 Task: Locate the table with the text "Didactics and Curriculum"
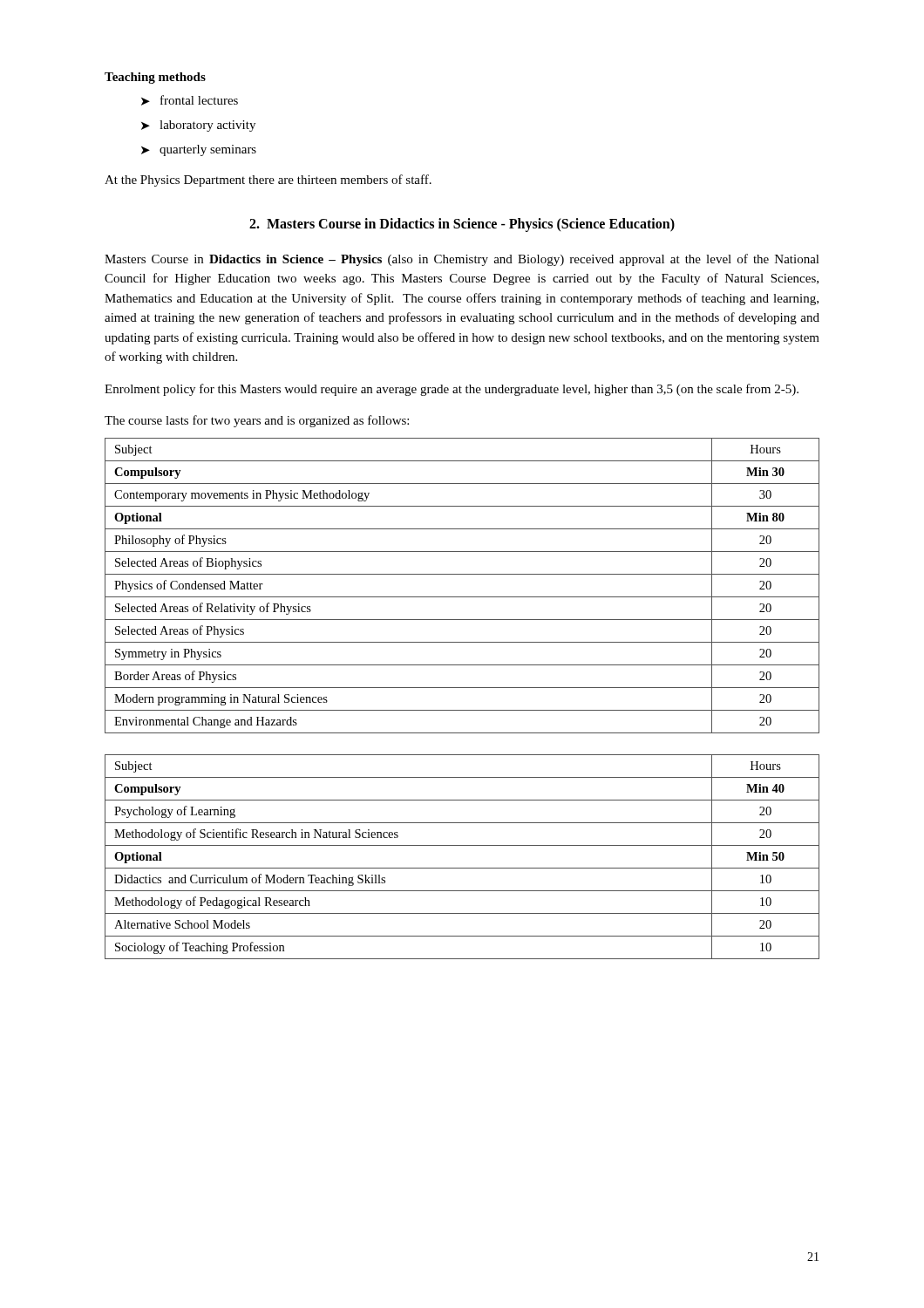(462, 856)
